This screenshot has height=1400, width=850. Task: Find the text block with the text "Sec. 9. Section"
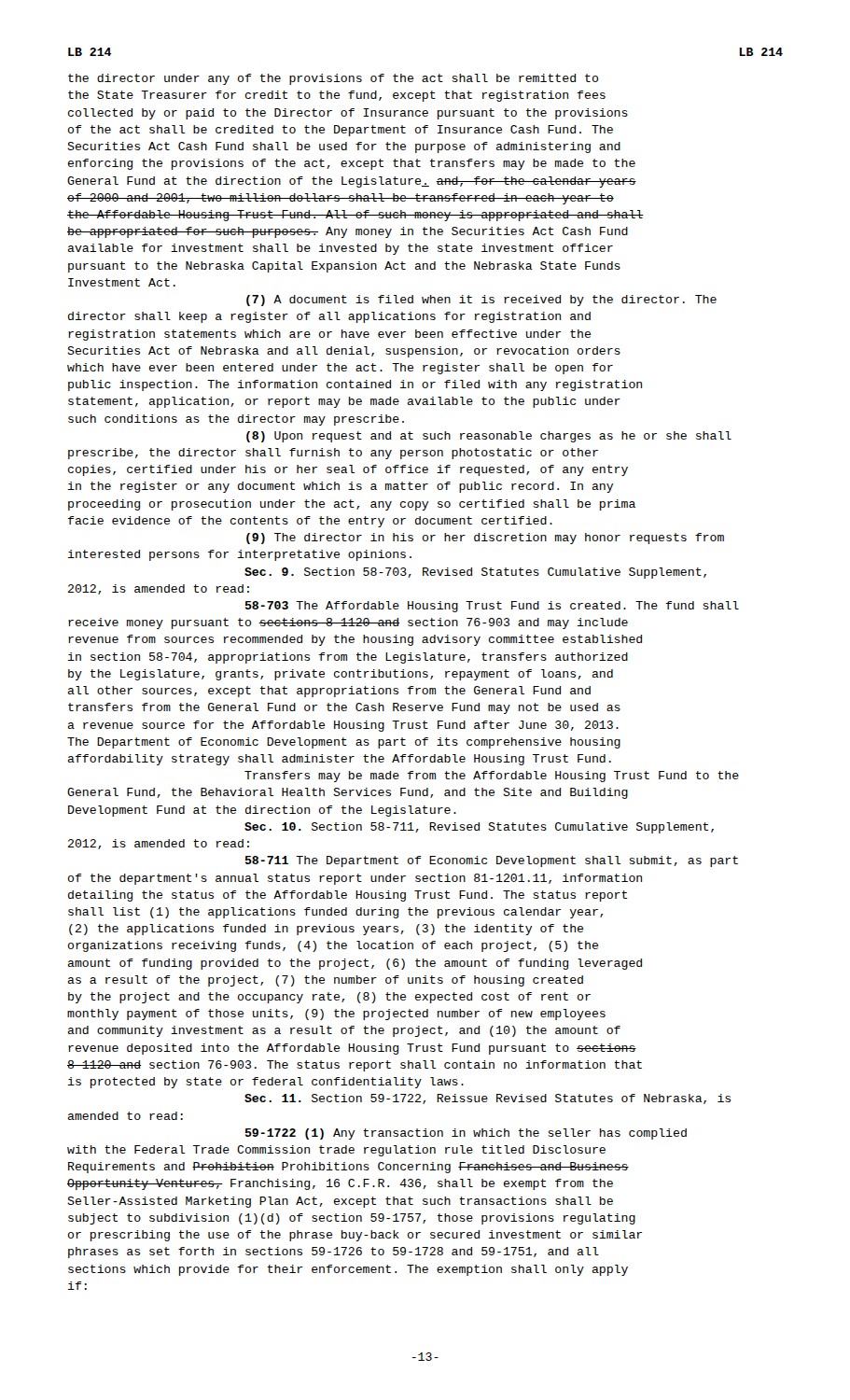point(425,581)
